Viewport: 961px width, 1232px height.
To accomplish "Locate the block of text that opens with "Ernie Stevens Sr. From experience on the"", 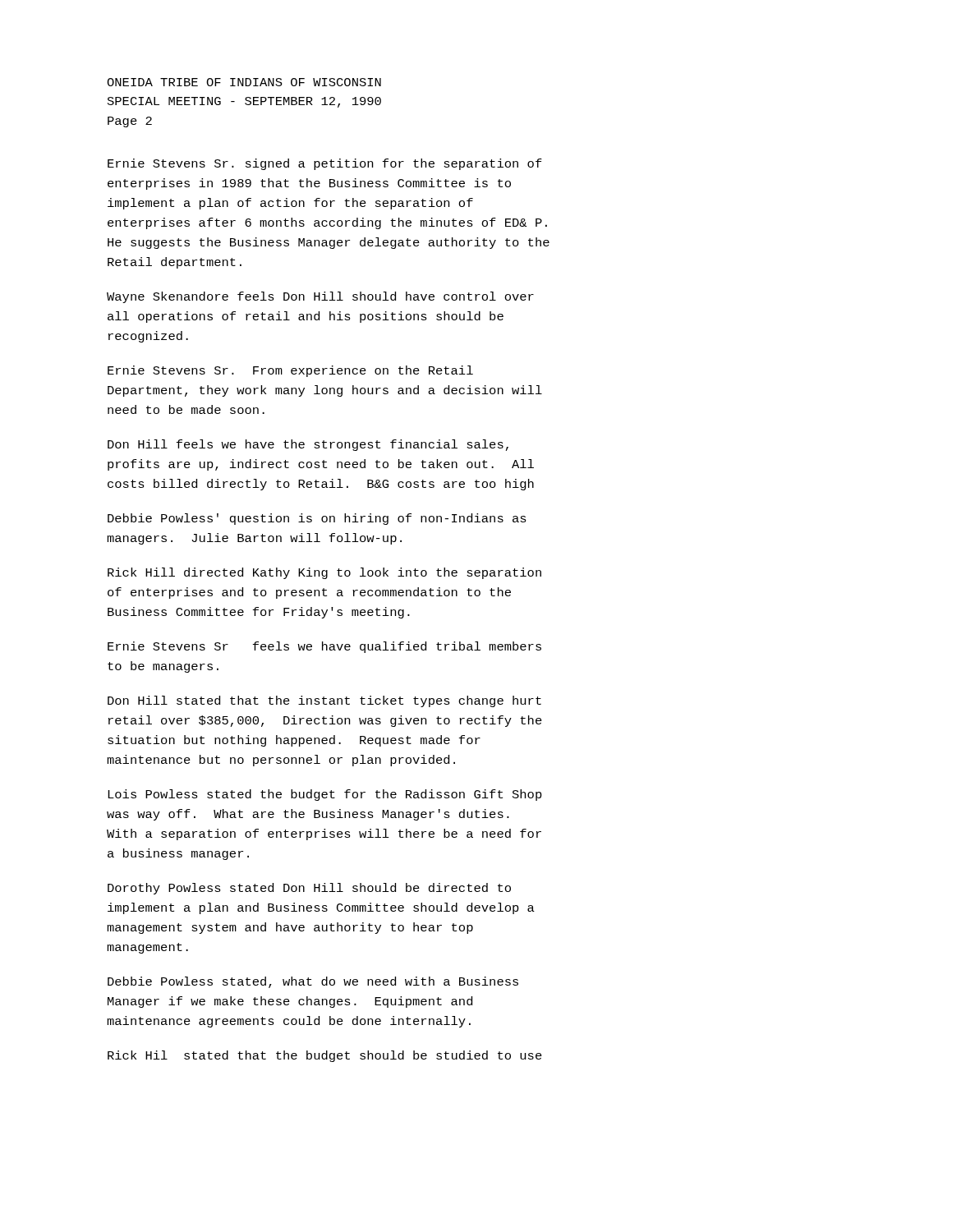I will pyautogui.click(x=325, y=391).
